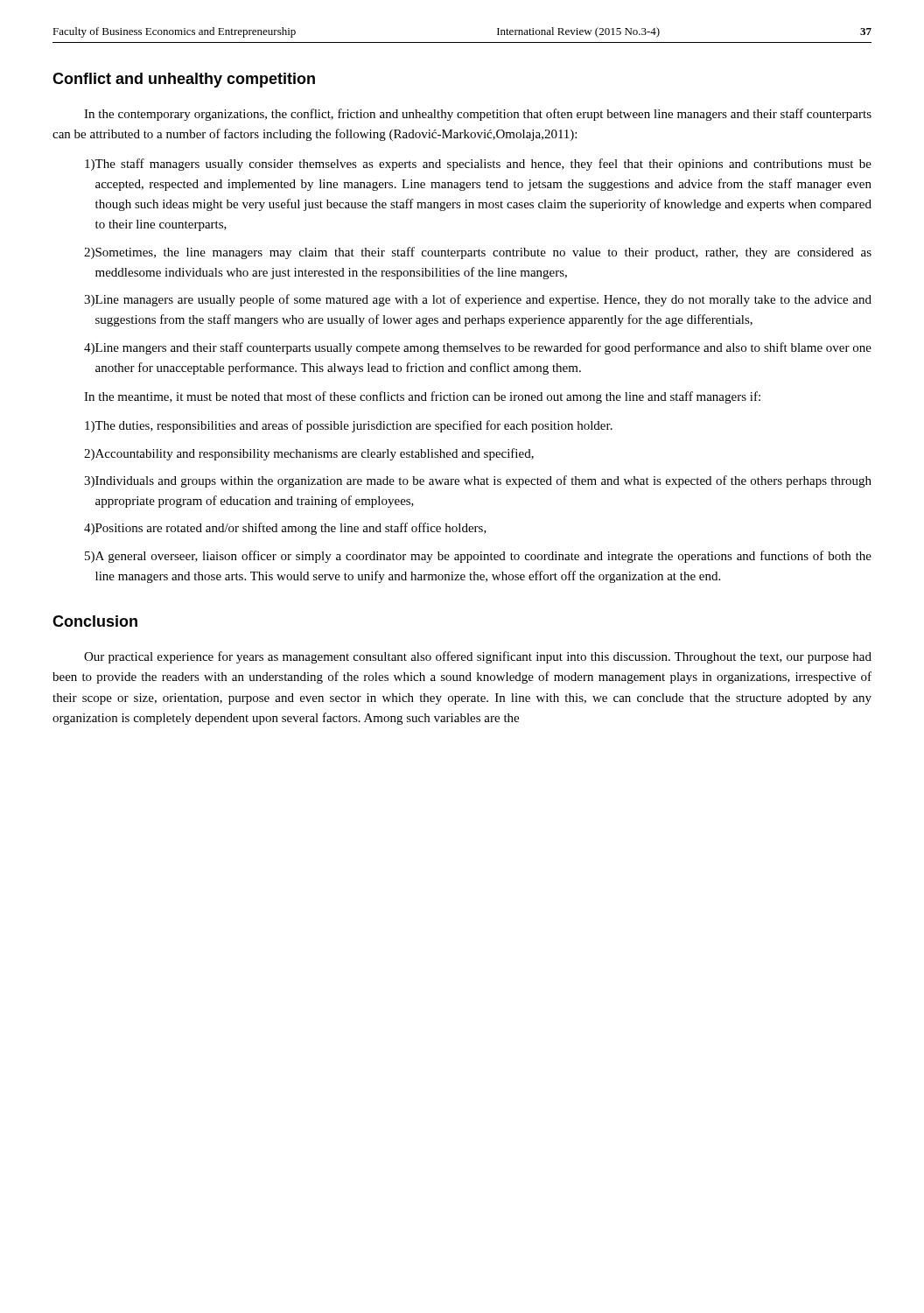Select the text block that says "In the meantime, it must be noted"

point(423,397)
